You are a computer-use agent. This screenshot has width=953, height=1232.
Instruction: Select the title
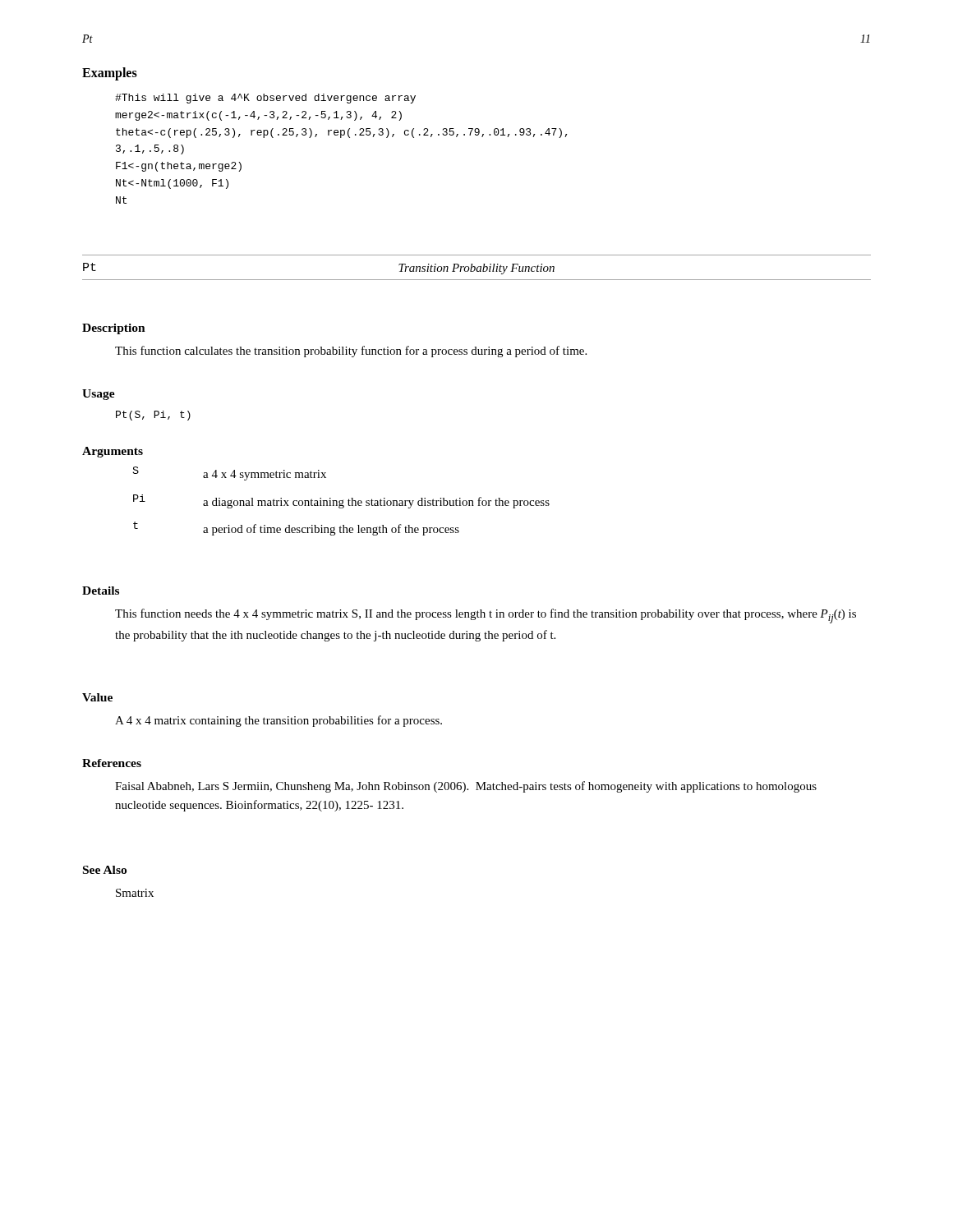476,268
